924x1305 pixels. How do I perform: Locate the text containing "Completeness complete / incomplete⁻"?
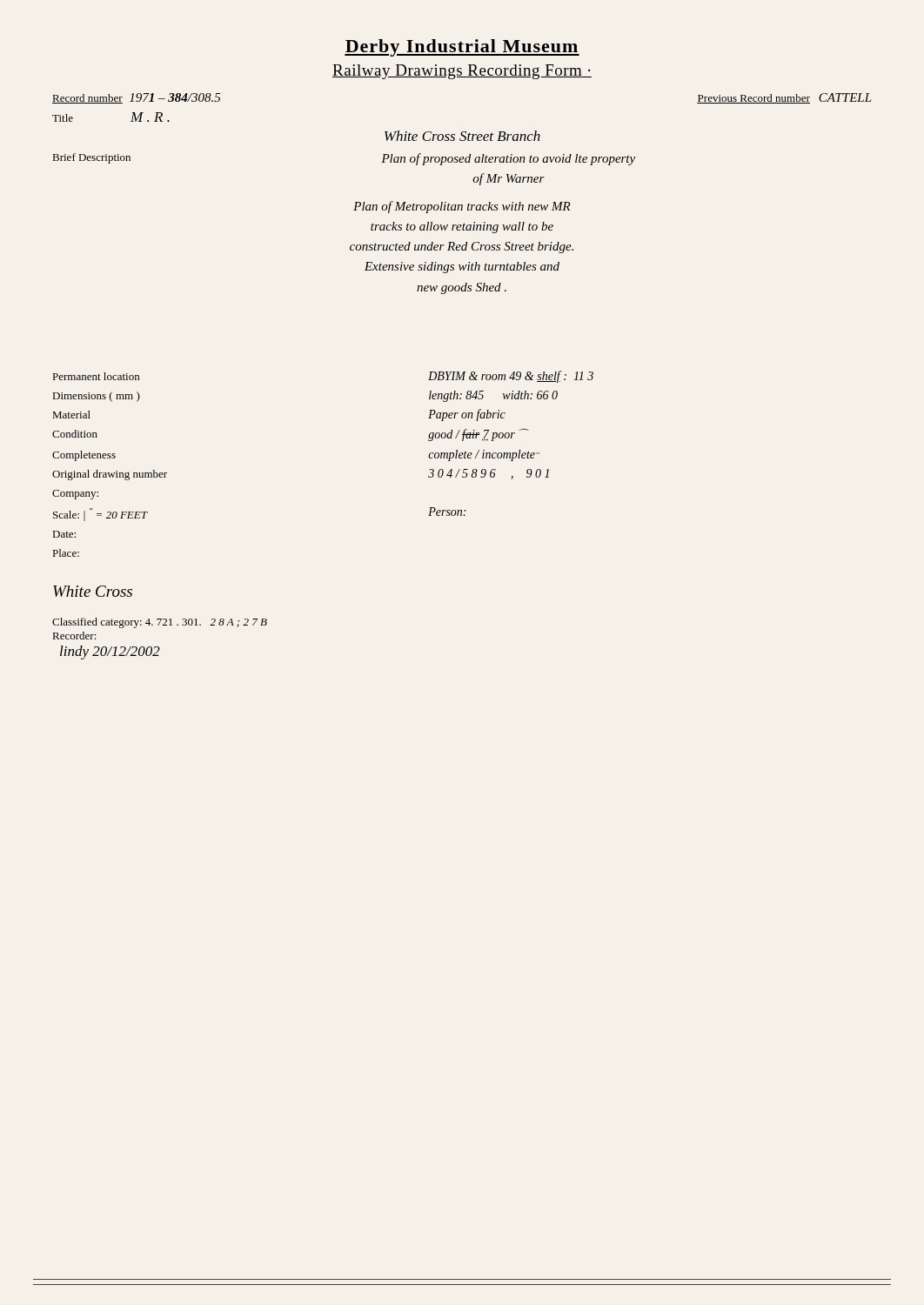(x=462, y=455)
